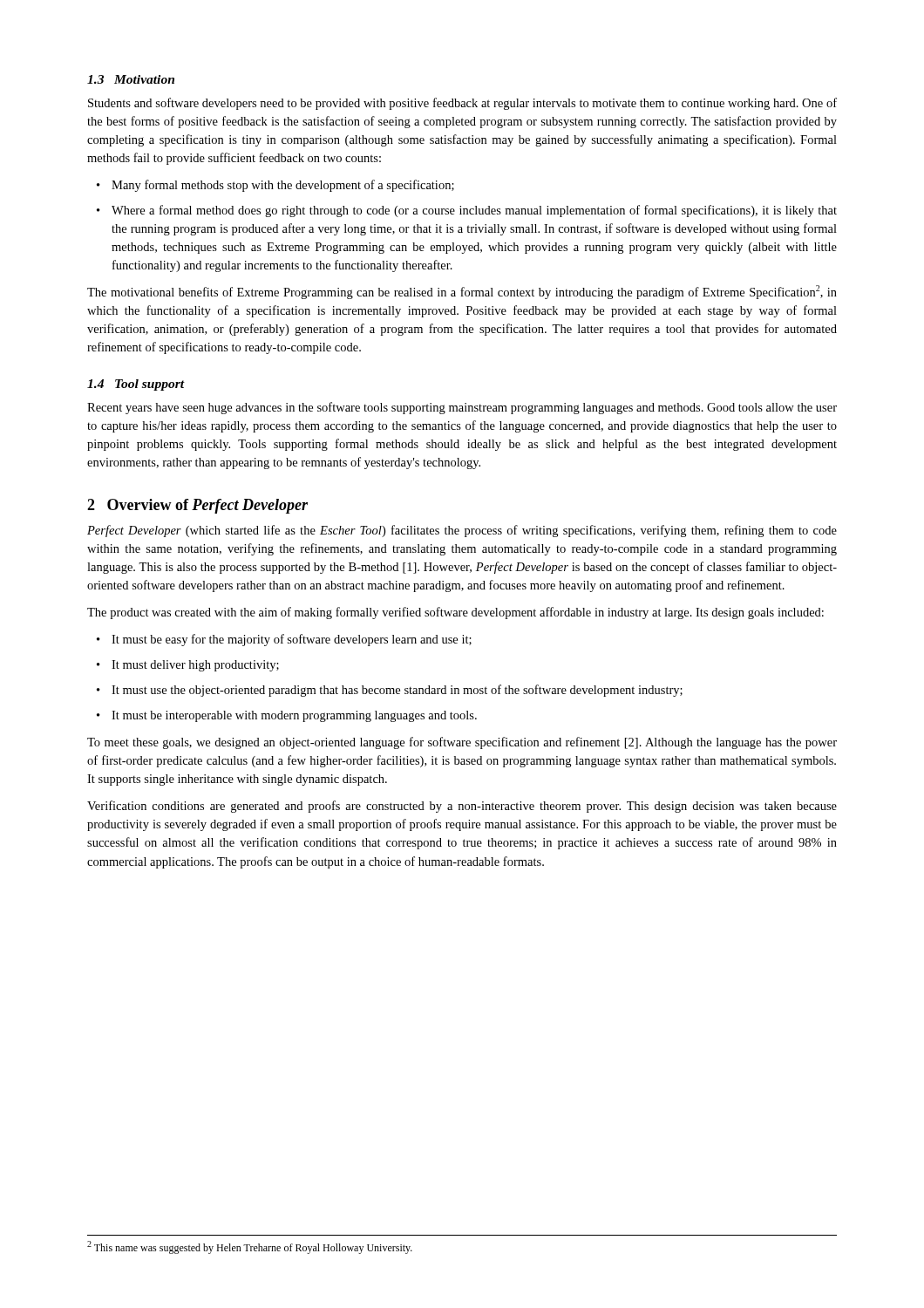Viewport: 924px width, 1308px height.
Task: Locate the block of text that opens with "2 This name was suggested"
Action: coord(250,1247)
